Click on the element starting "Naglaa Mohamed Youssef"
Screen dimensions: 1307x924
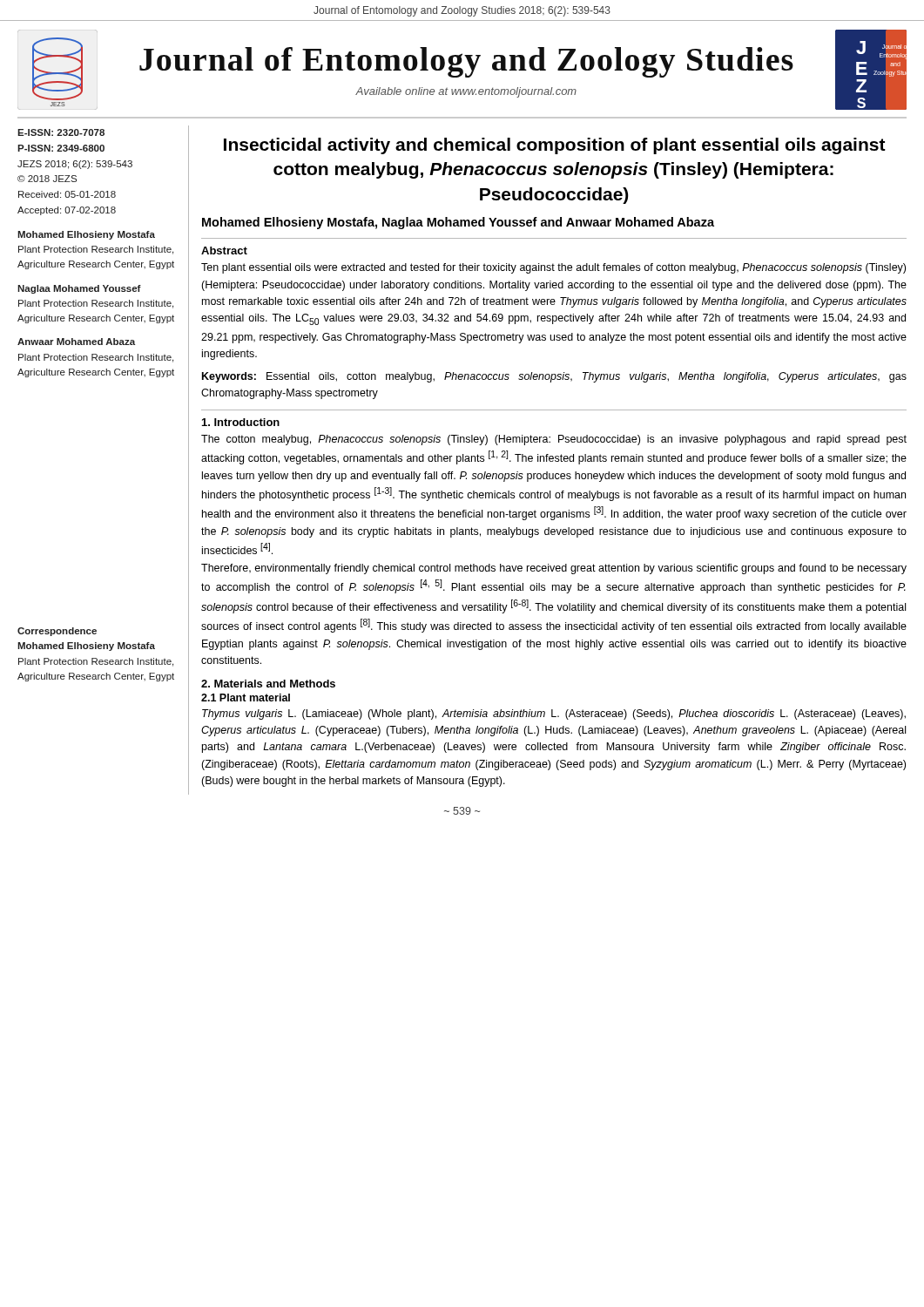(96, 303)
